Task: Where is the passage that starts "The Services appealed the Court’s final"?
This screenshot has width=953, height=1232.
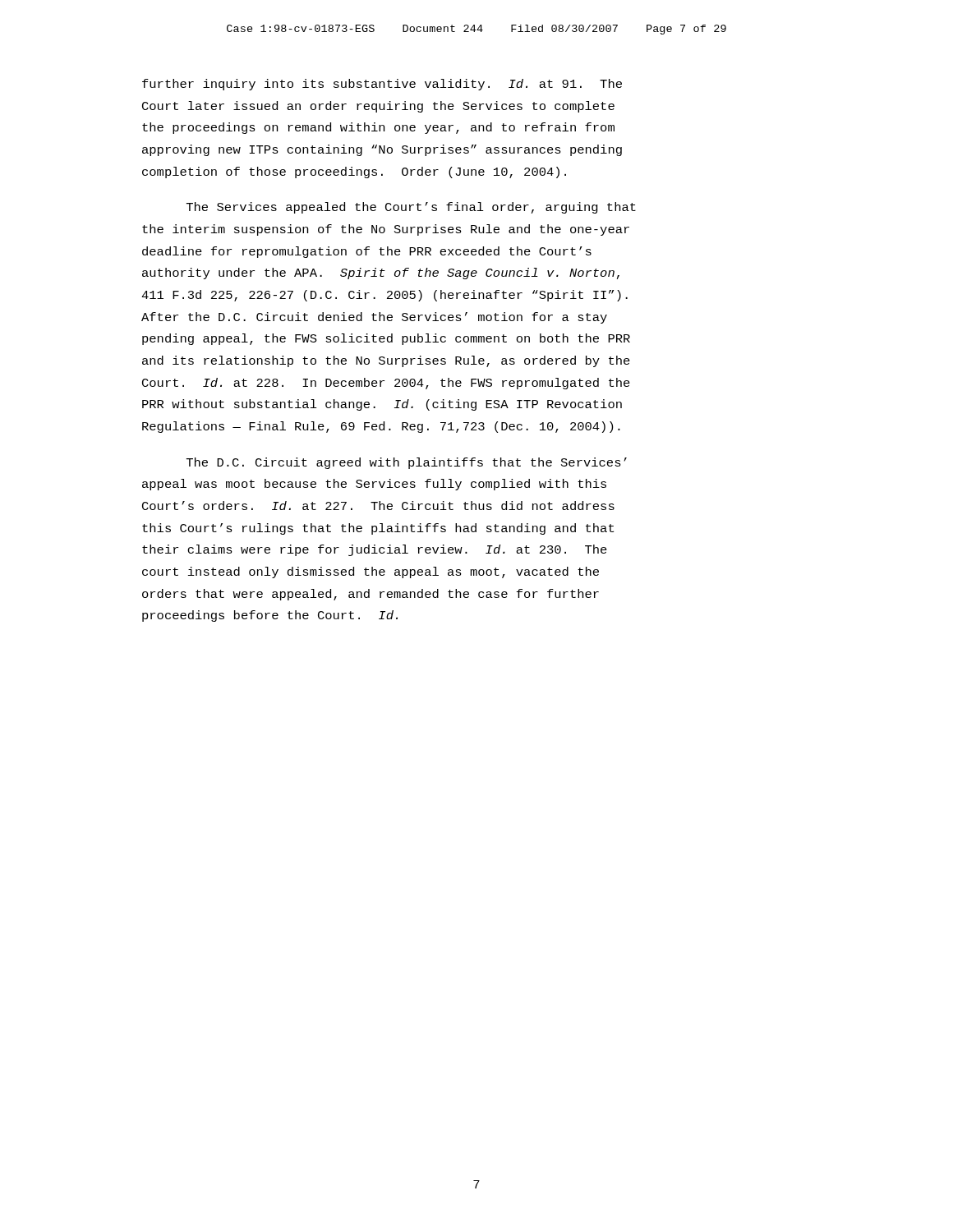Action: click(x=389, y=318)
